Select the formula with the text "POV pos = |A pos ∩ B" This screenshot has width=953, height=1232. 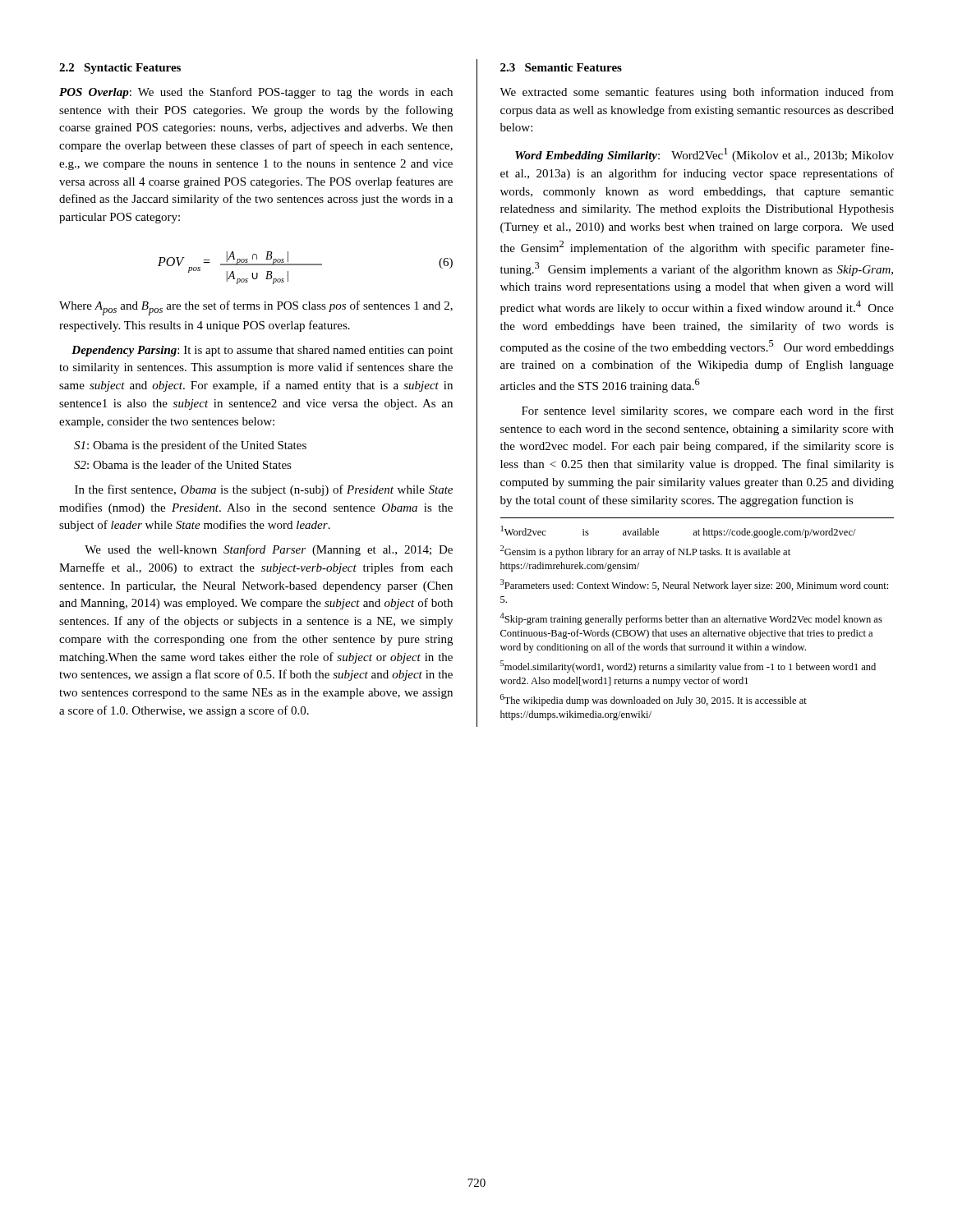pyautogui.click(x=305, y=263)
